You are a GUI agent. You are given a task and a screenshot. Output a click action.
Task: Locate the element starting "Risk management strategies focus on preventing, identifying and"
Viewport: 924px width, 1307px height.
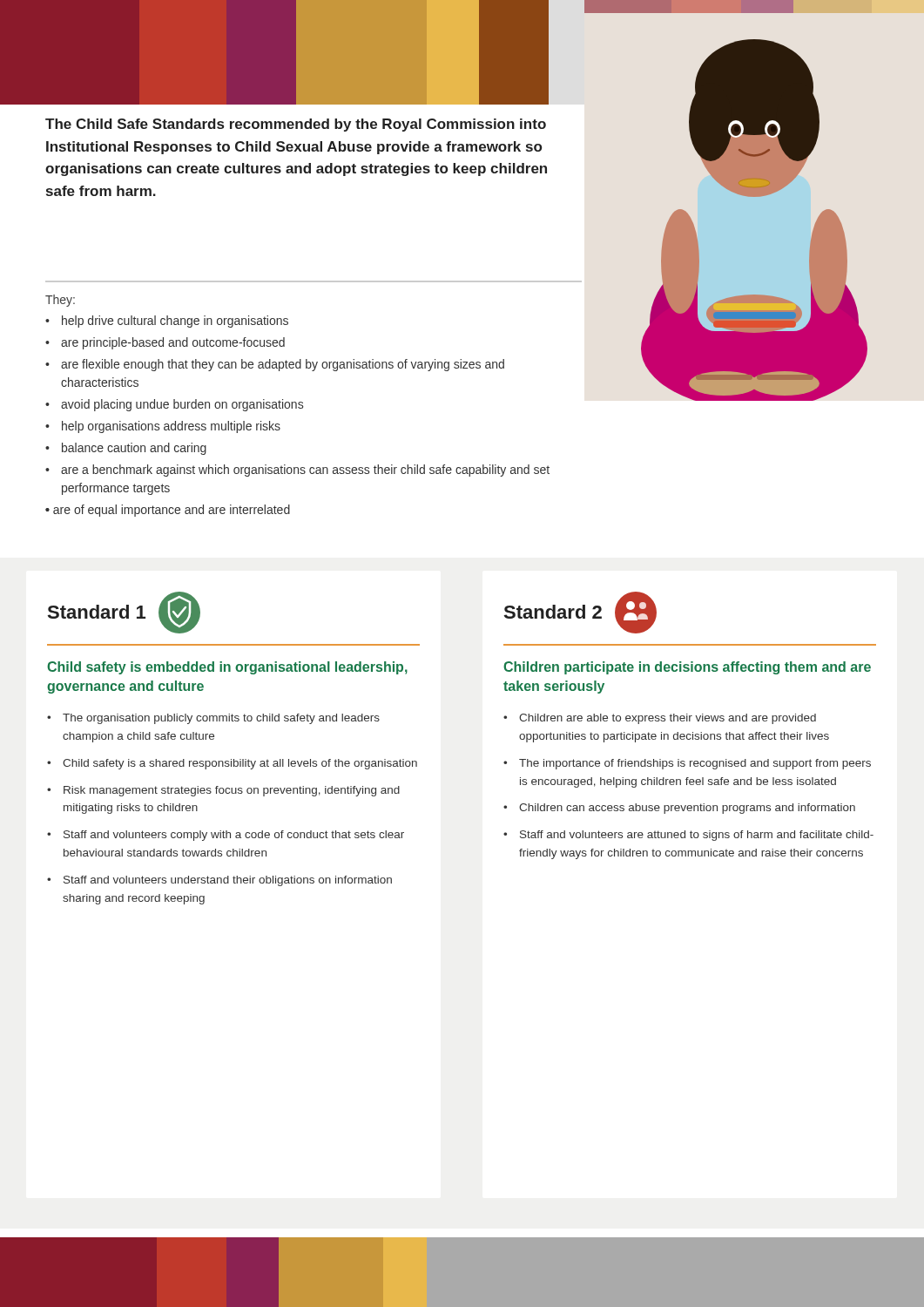click(233, 799)
